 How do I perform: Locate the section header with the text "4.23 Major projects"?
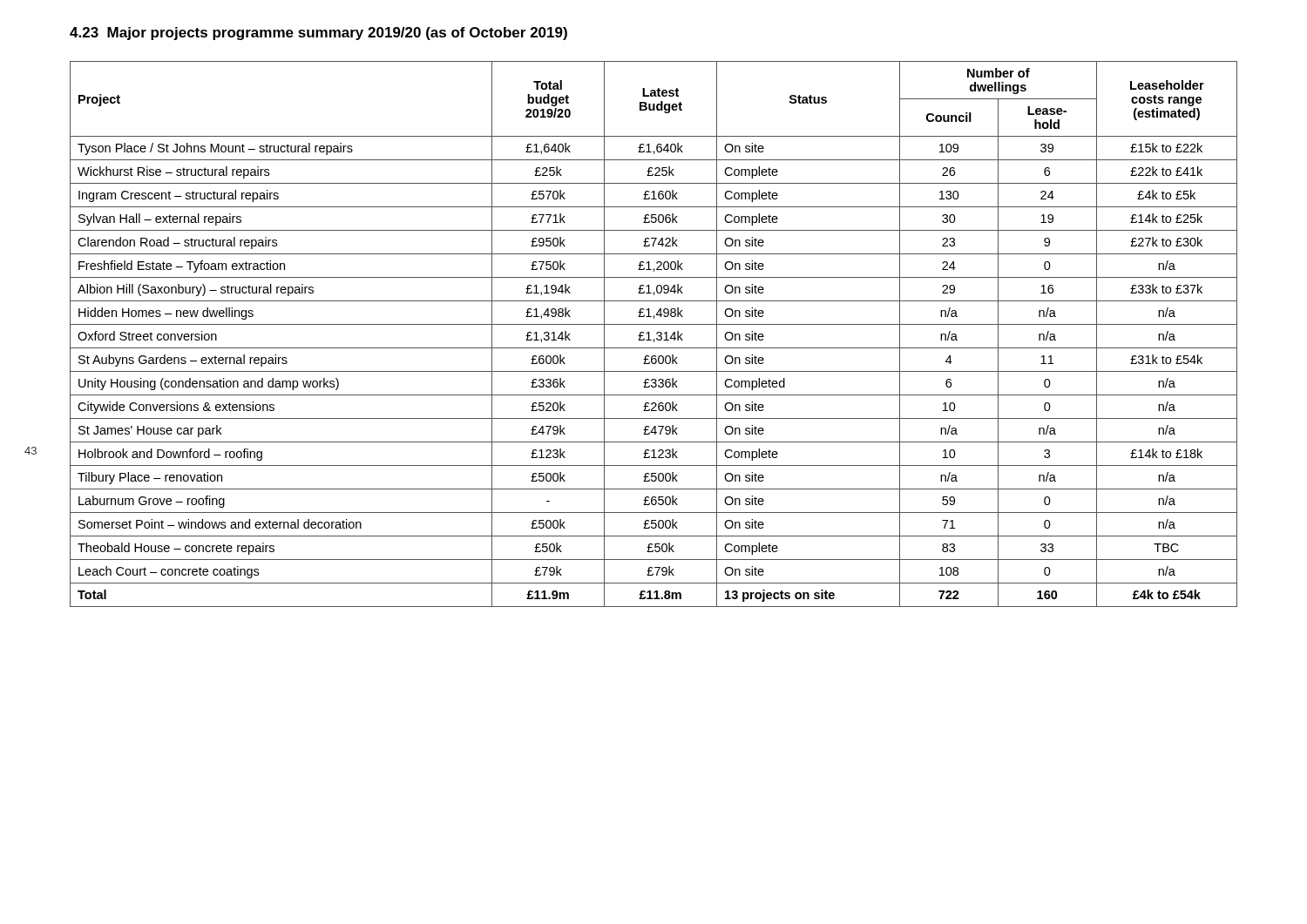(x=319, y=33)
